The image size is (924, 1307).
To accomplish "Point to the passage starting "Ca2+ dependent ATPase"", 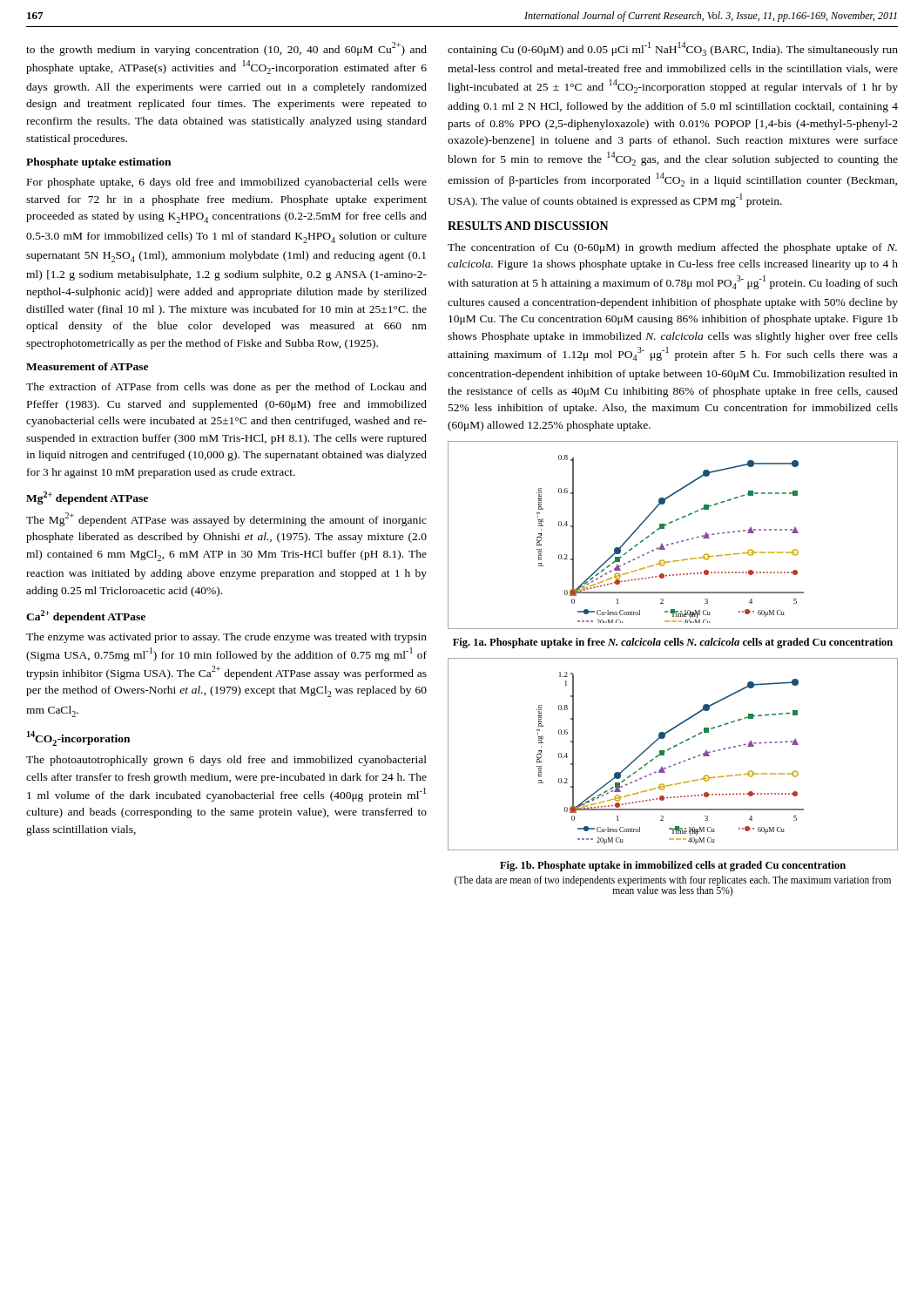I will pos(86,615).
